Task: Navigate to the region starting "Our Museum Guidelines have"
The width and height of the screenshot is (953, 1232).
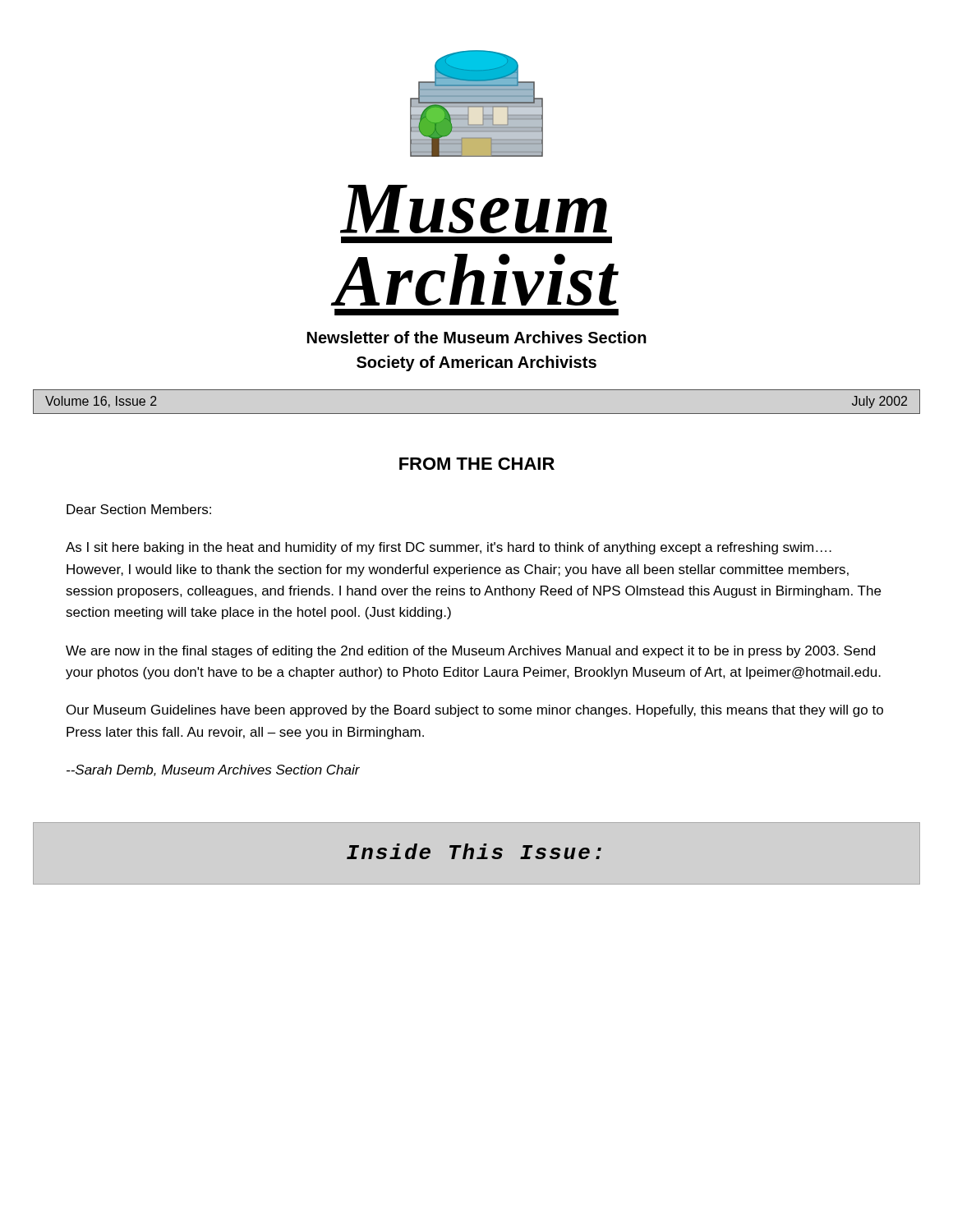Action: pos(476,722)
